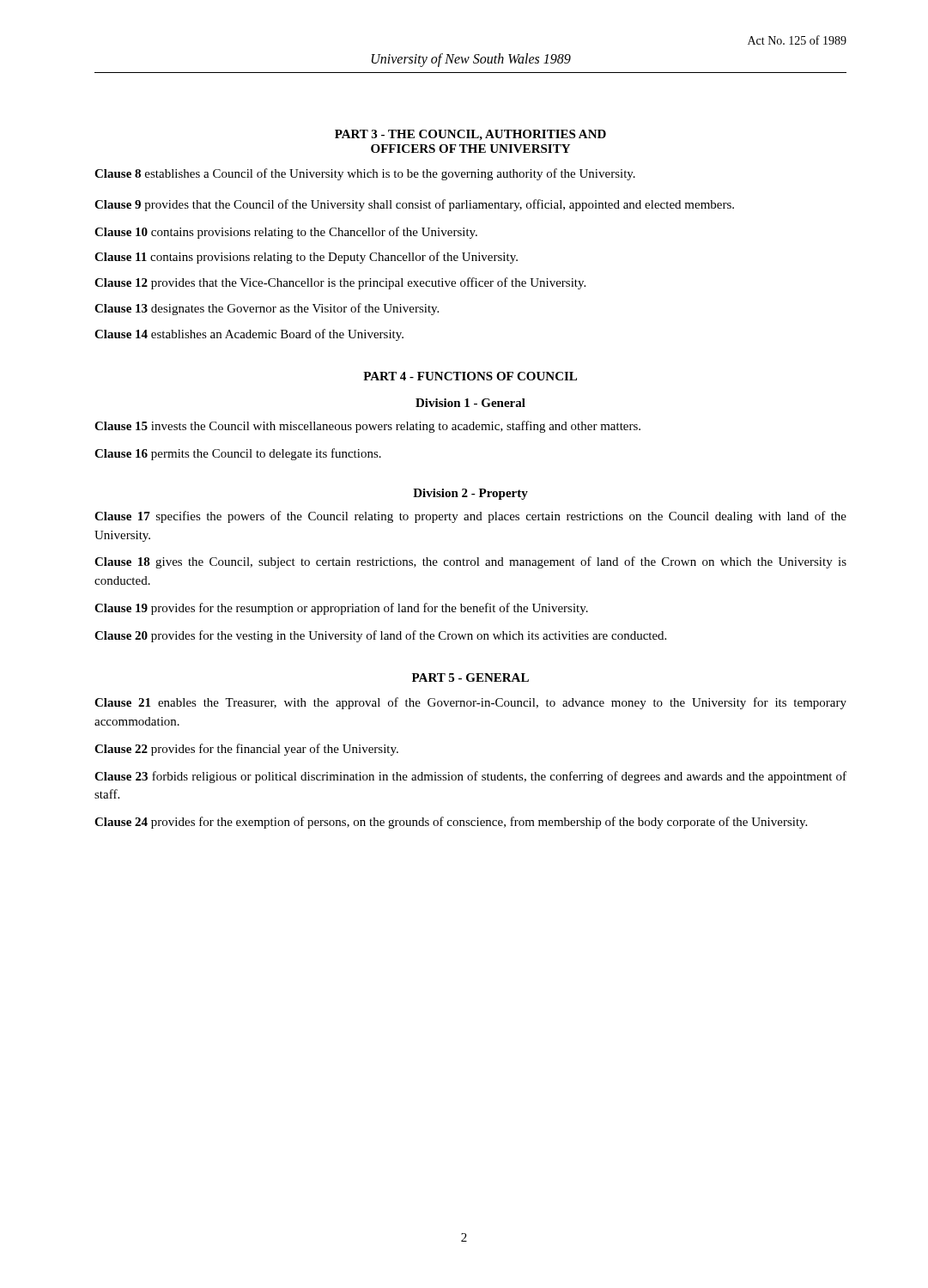Select the text starting "Clause 14 establishes an"
This screenshot has height=1288, width=928.
point(249,334)
